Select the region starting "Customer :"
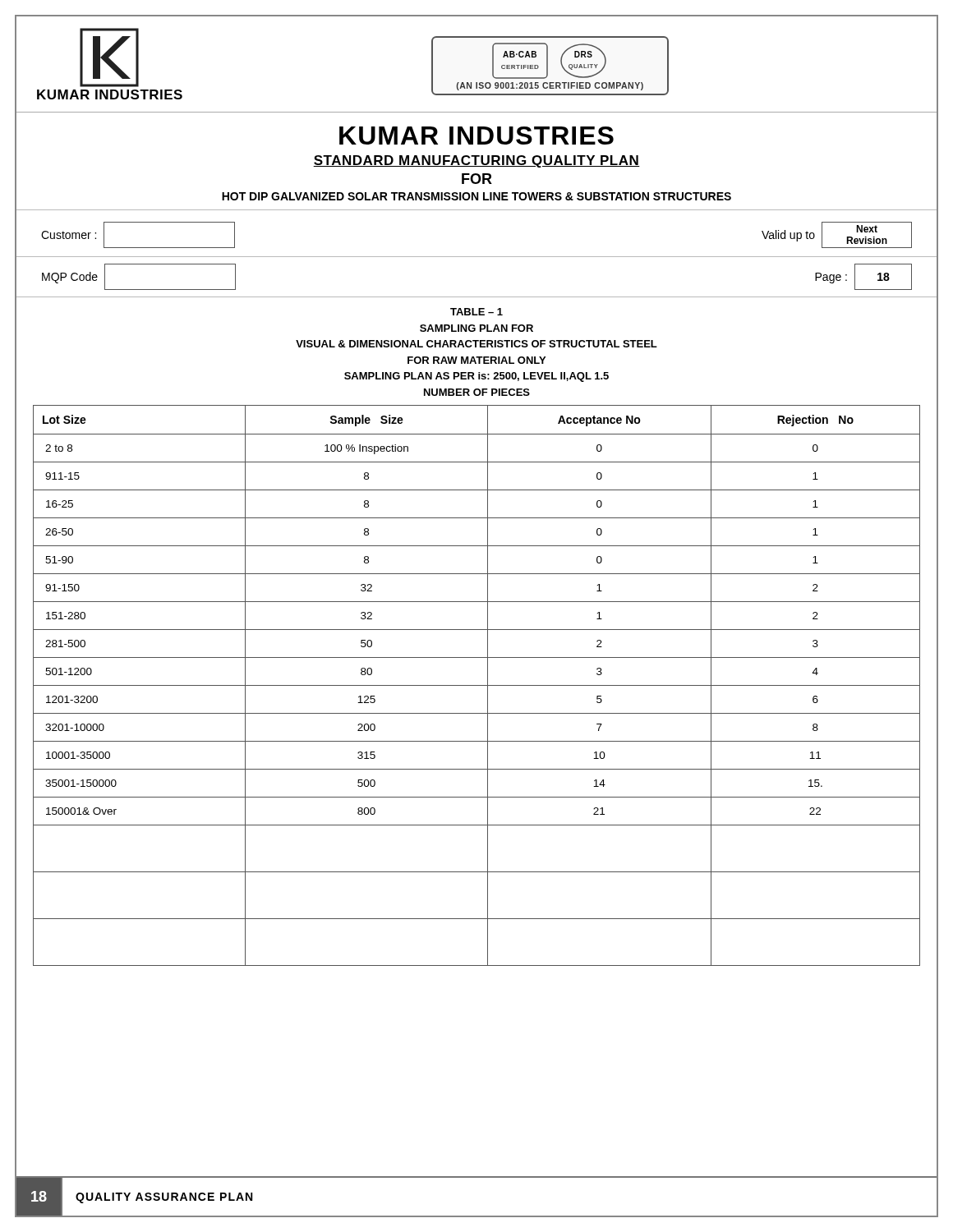 tap(69, 235)
